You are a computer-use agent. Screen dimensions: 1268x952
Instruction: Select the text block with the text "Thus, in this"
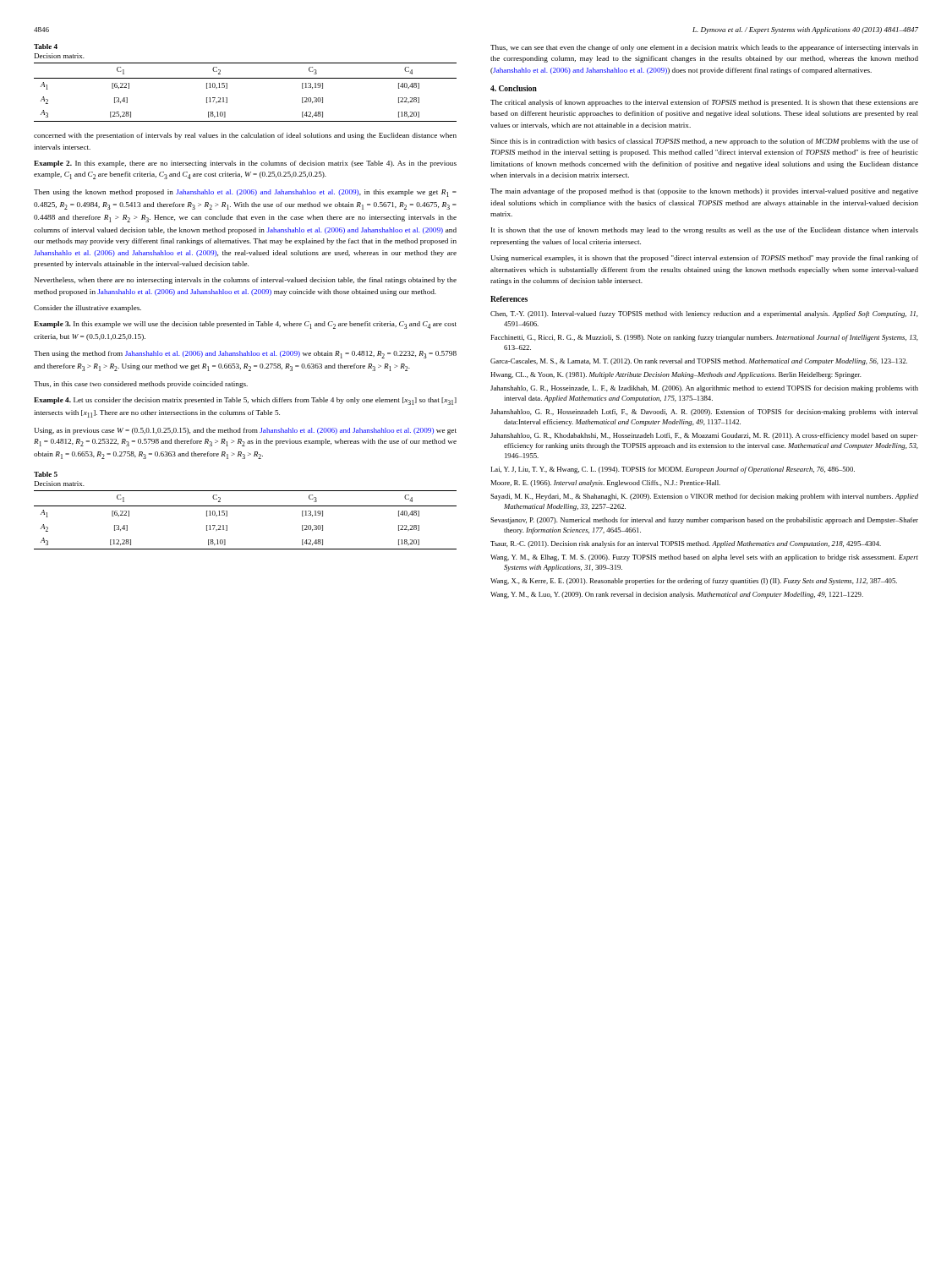pos(245,384)
